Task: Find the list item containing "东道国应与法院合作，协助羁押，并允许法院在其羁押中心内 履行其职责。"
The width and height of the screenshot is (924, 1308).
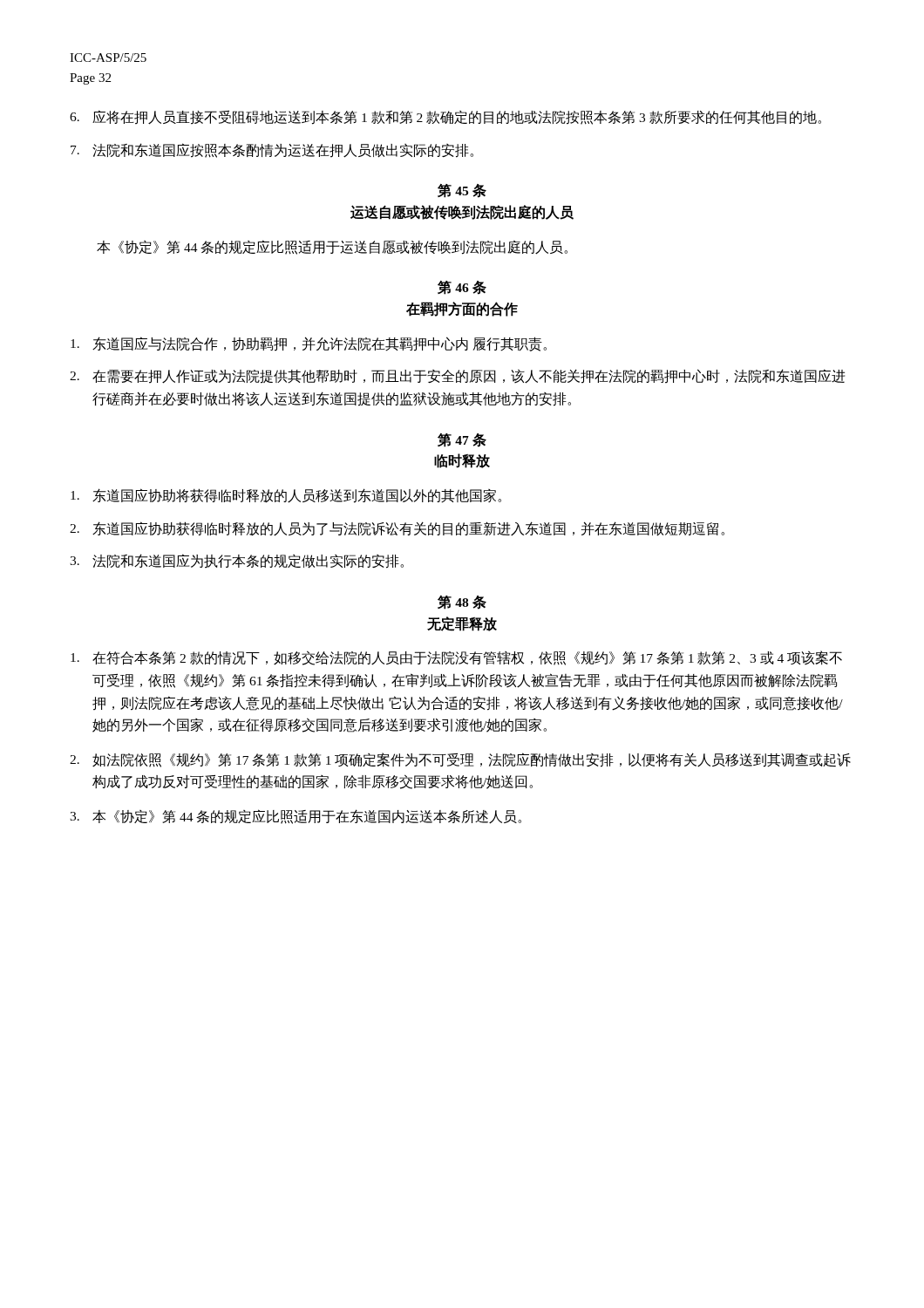Action: click(462, 344)
